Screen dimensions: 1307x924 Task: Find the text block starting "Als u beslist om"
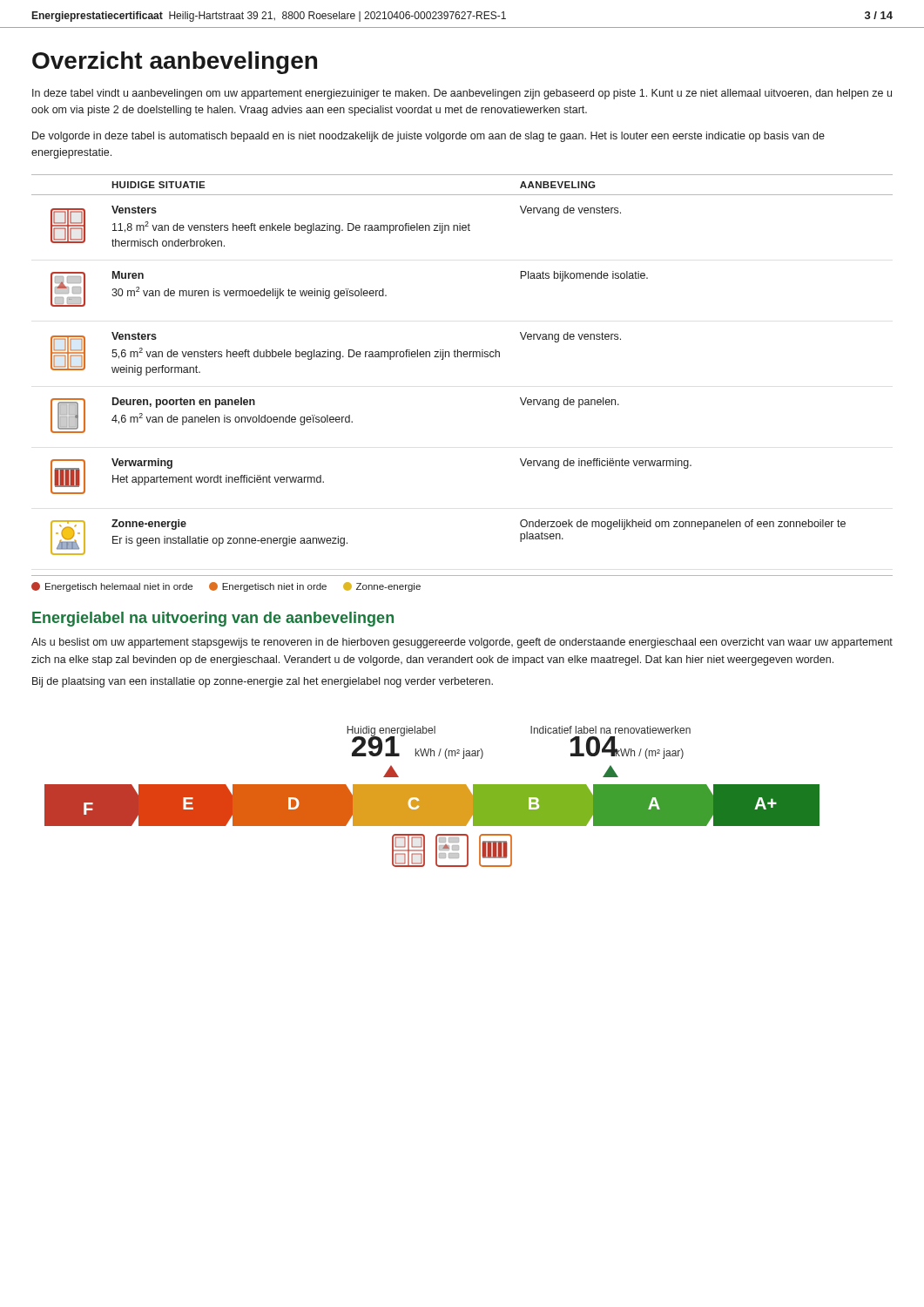[462, 651]
